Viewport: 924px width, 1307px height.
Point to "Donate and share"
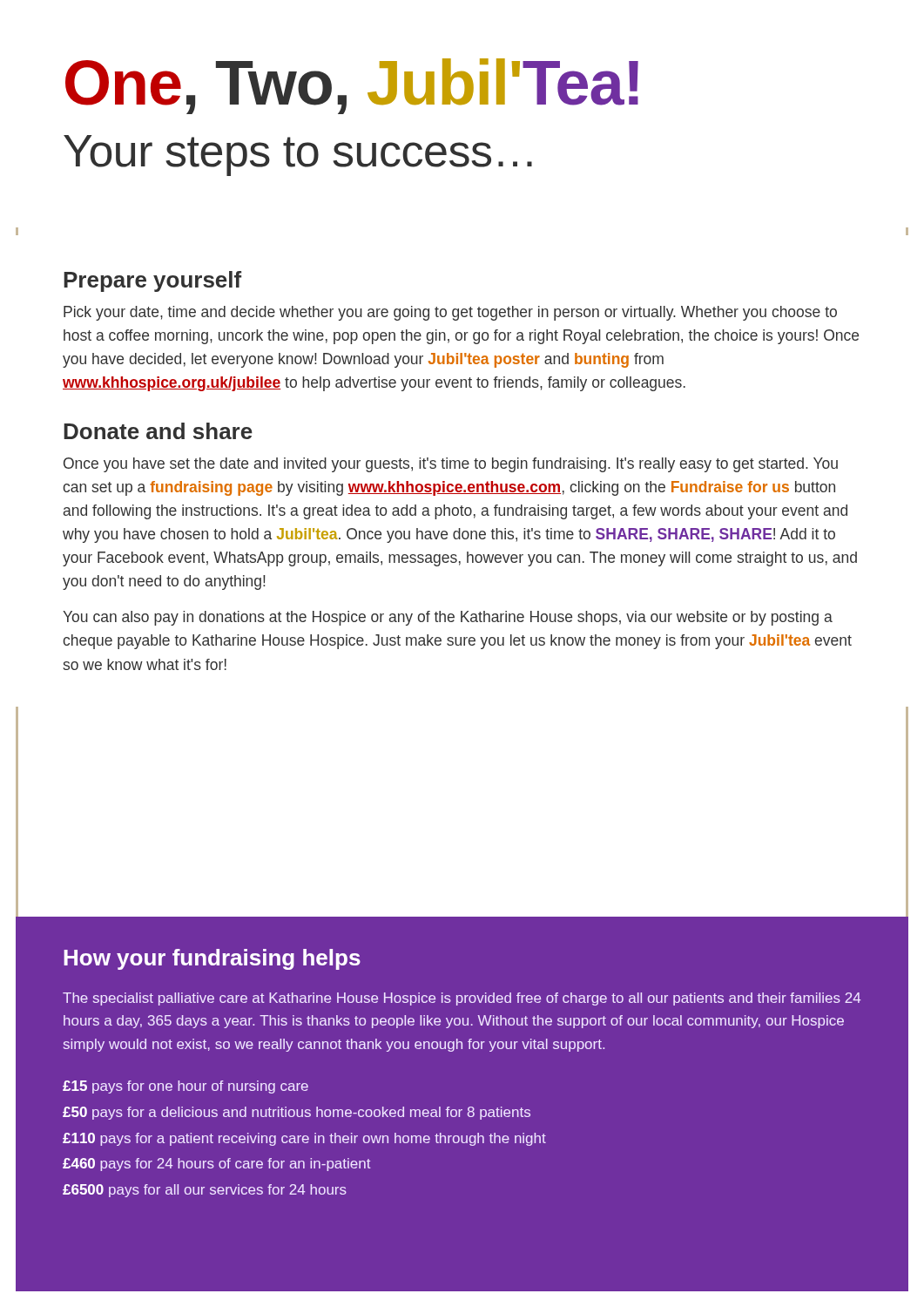pos(158,431)
